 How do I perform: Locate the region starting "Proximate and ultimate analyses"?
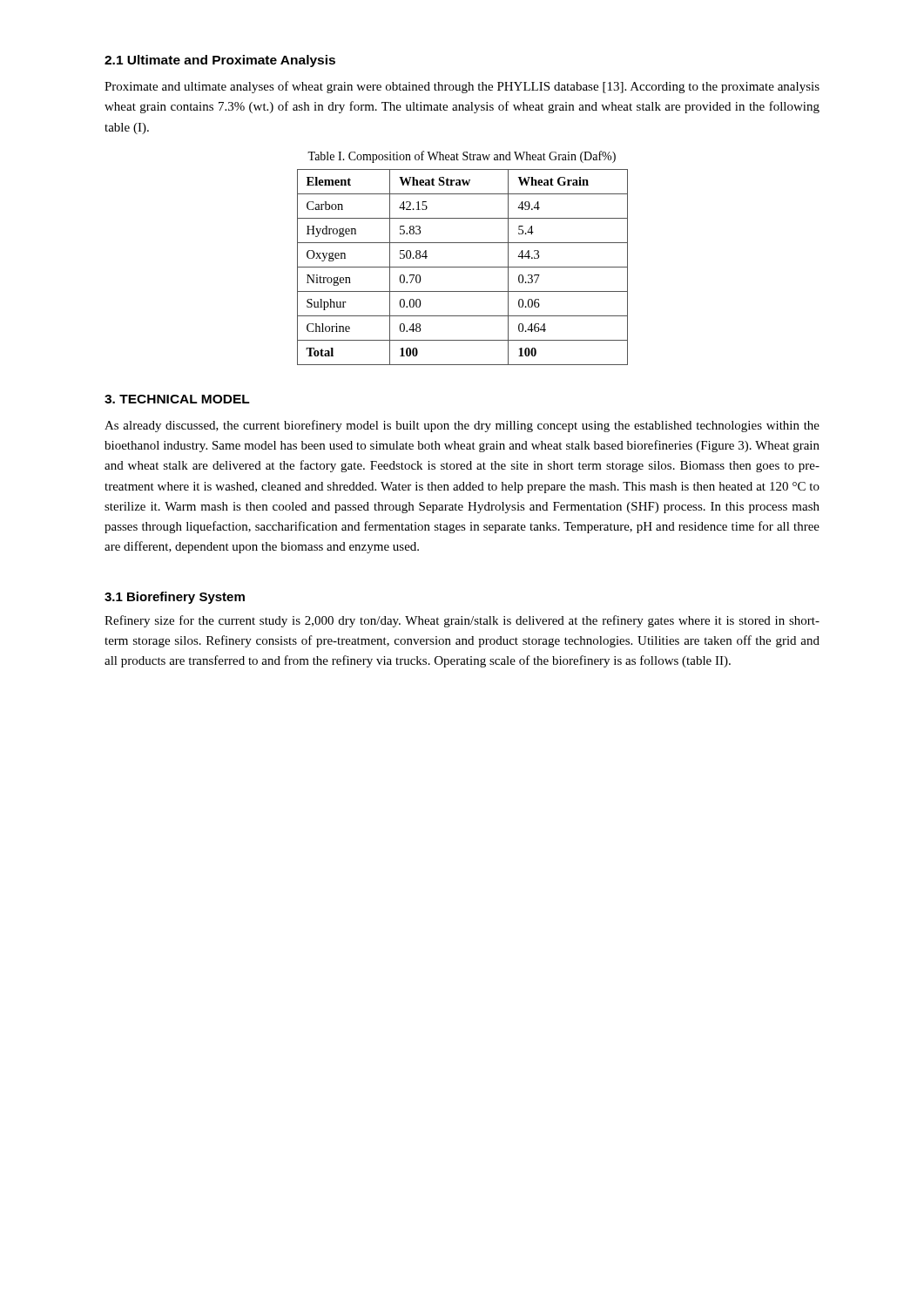462,107
